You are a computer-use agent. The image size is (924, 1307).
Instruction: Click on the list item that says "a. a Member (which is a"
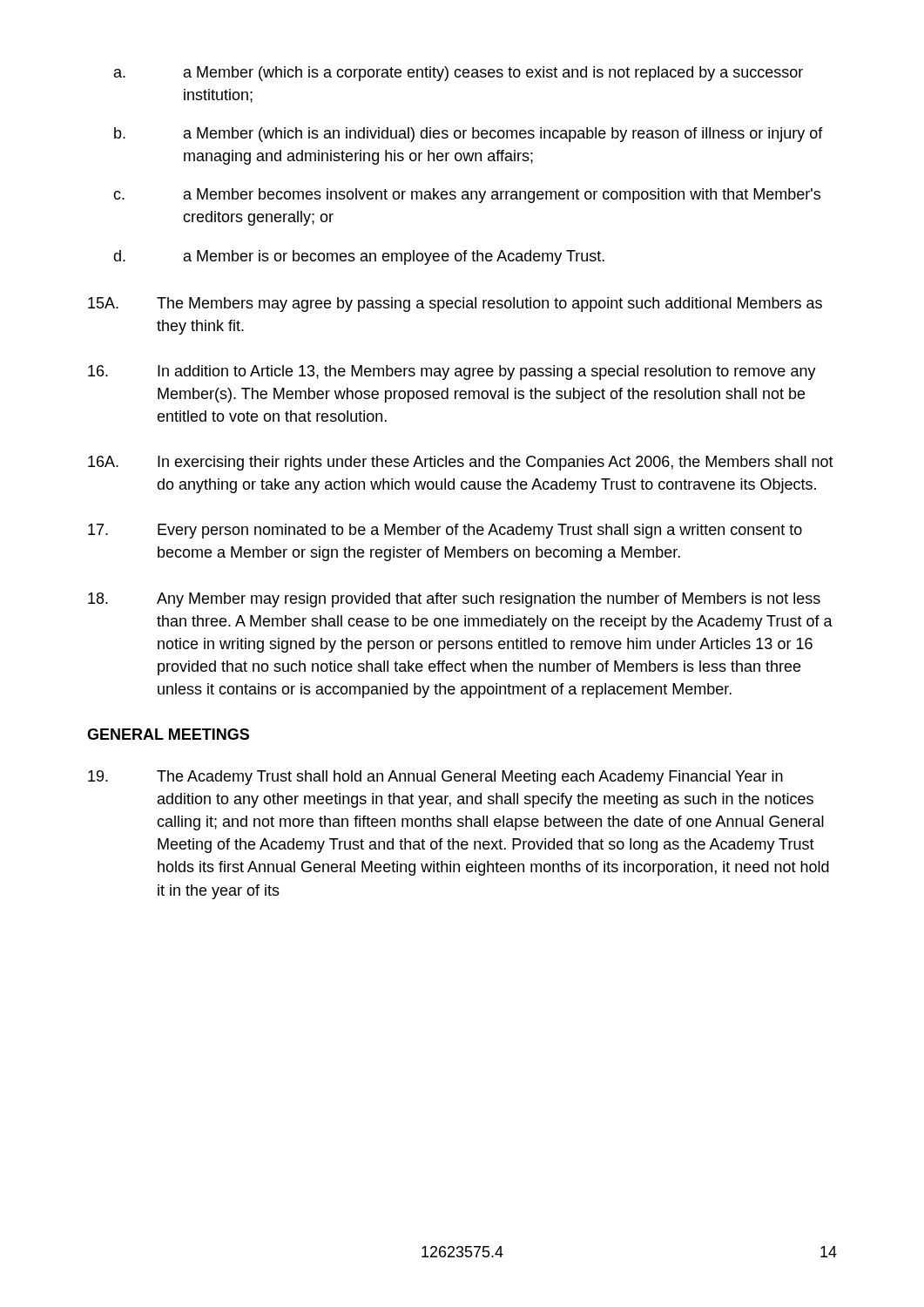pos(462,84)
